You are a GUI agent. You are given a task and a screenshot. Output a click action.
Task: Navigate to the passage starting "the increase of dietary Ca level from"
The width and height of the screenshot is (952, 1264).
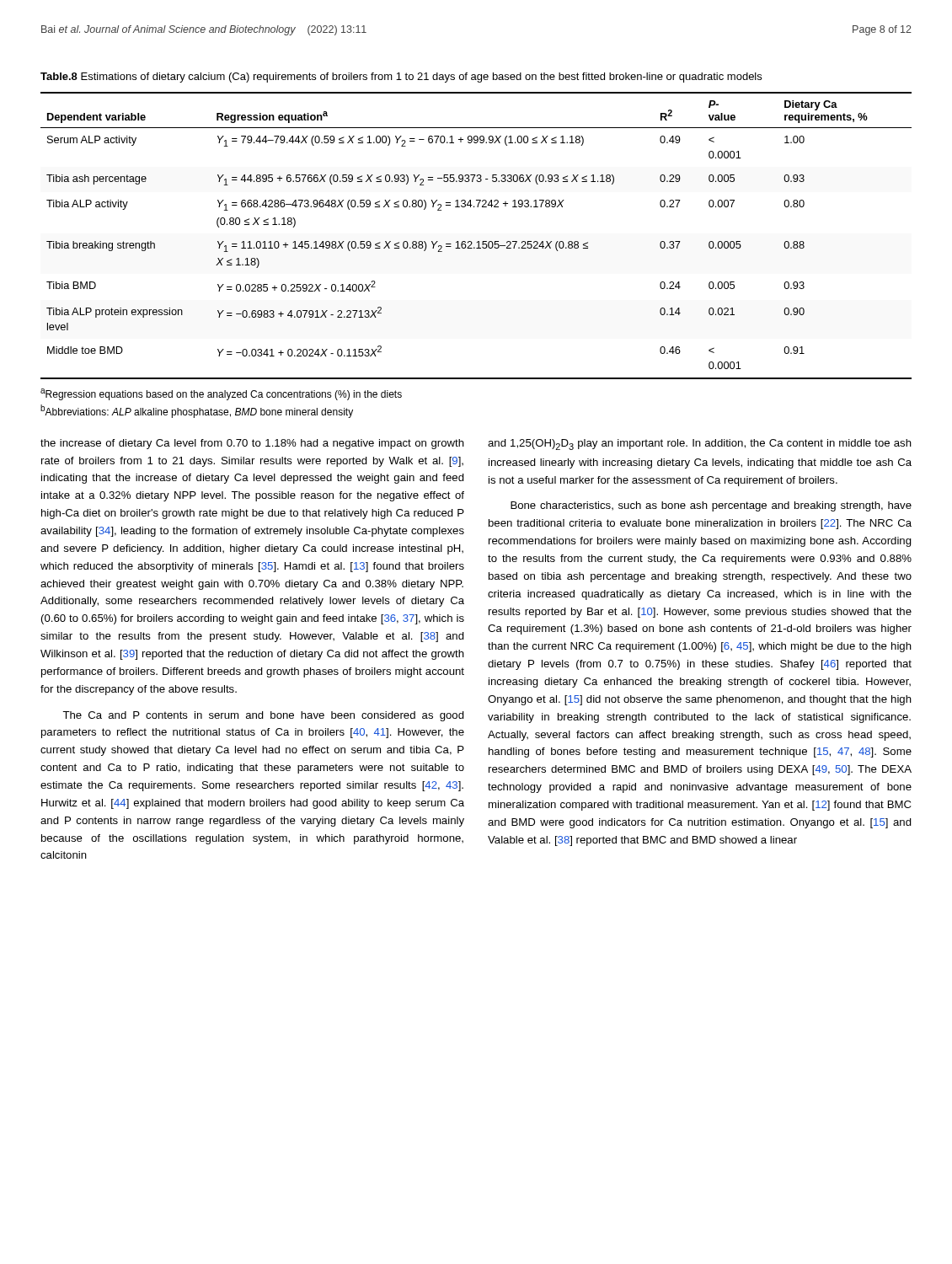[x=252, y=650]
